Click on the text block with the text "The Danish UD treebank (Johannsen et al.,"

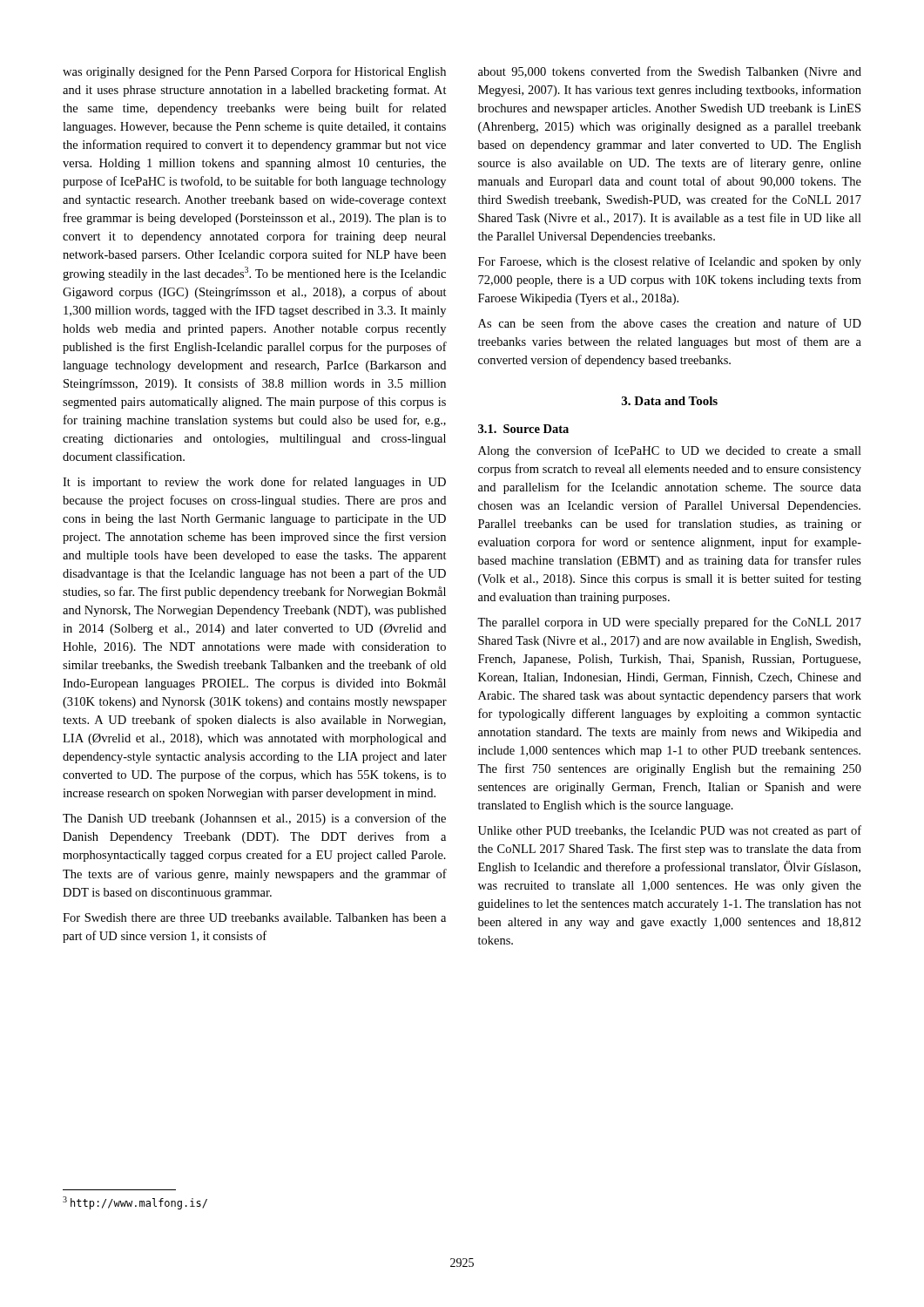[x=255, y=856]
